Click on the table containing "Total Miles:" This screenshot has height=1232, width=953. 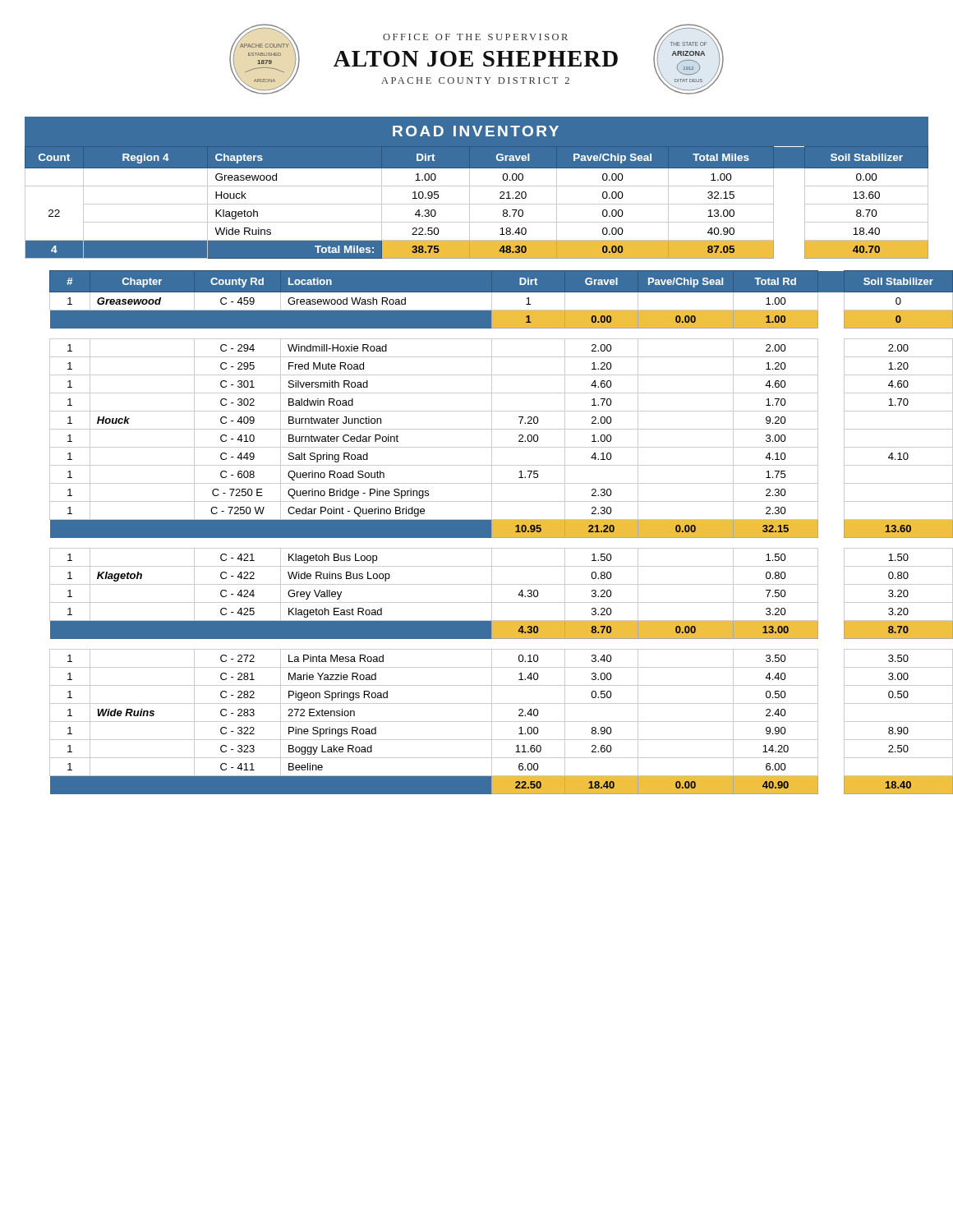tap(476, 202)
